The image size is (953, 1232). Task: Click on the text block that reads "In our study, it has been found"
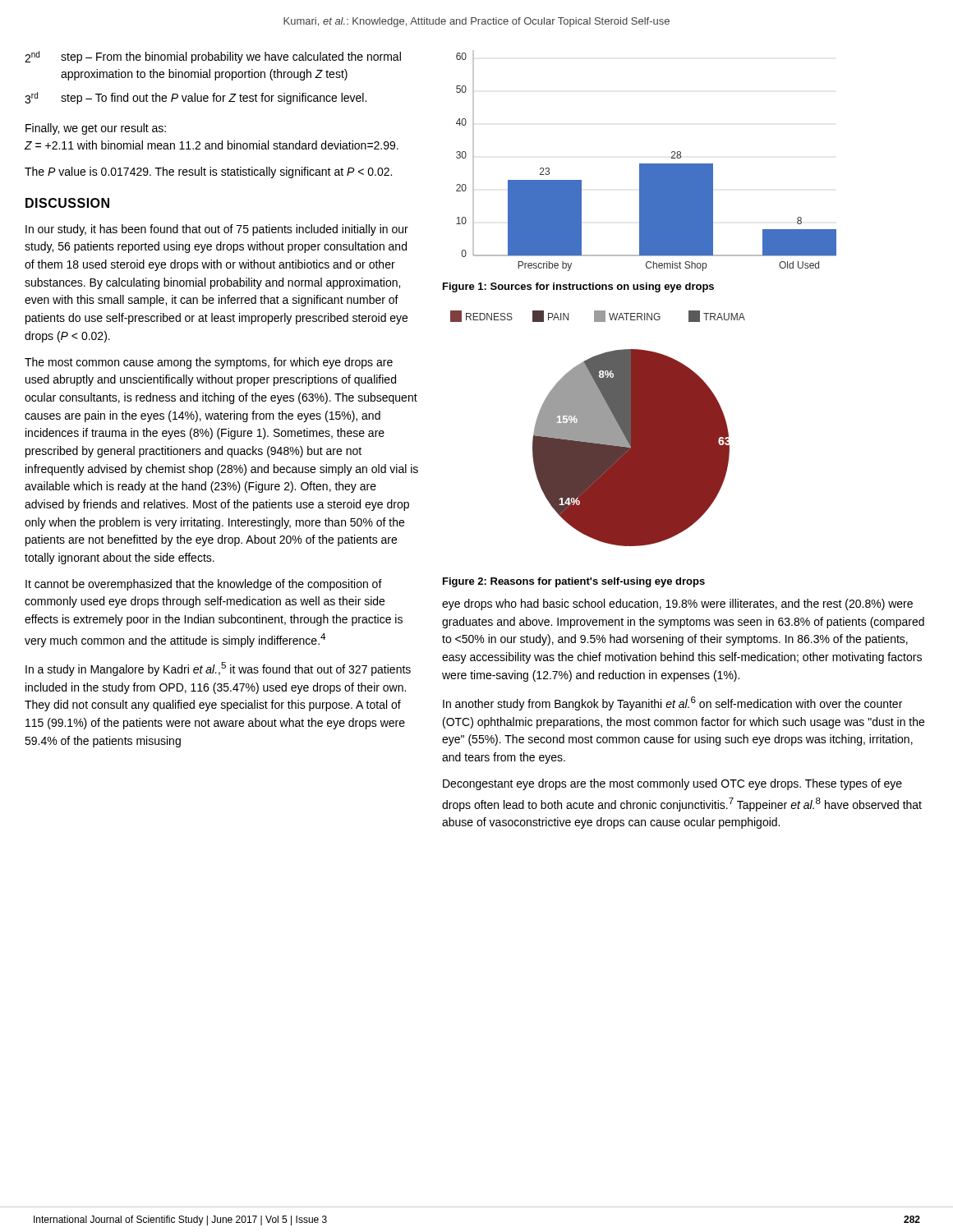click(216, 282)
